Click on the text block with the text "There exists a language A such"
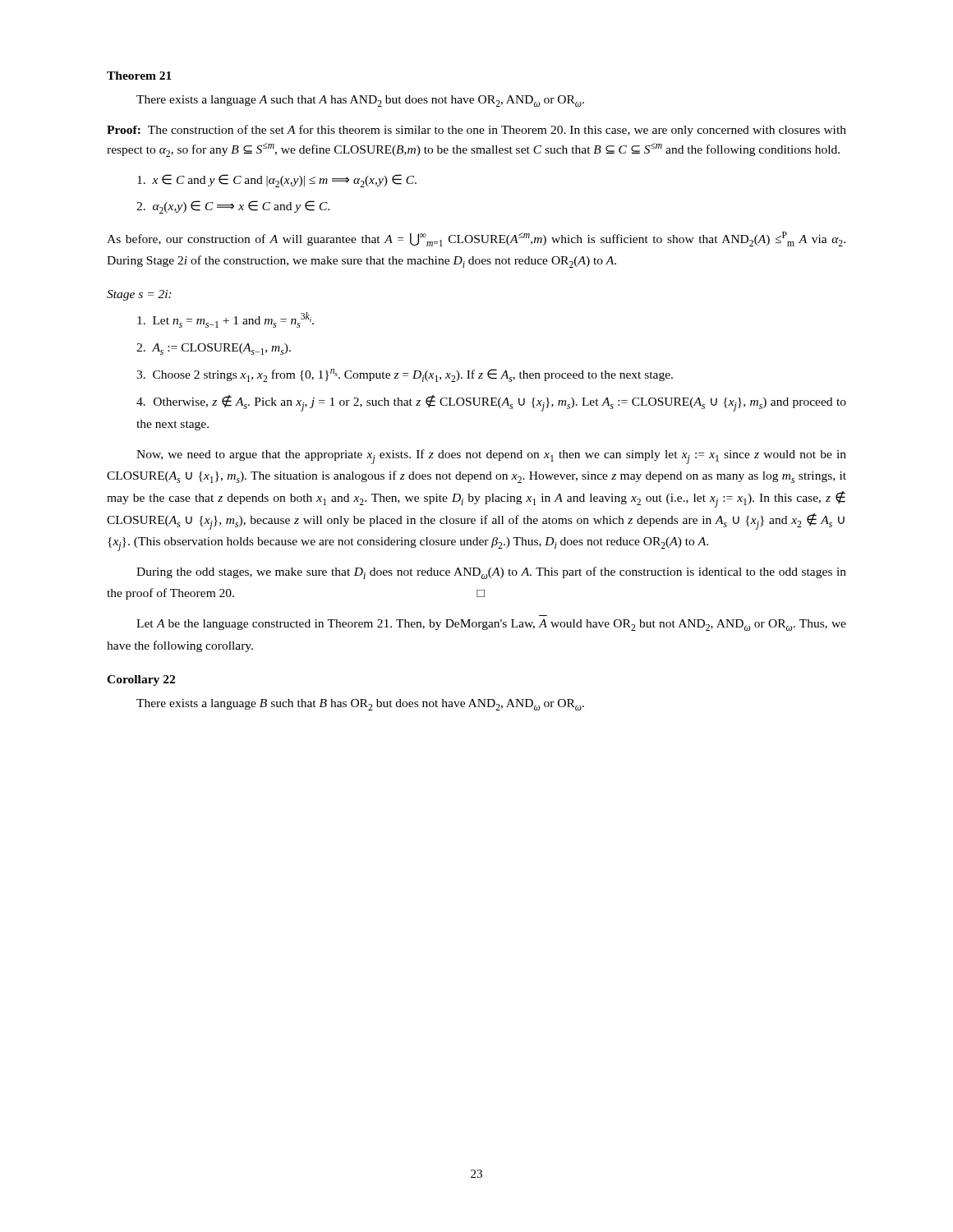This screenshot has width=953, height=1232. [361, 101]
